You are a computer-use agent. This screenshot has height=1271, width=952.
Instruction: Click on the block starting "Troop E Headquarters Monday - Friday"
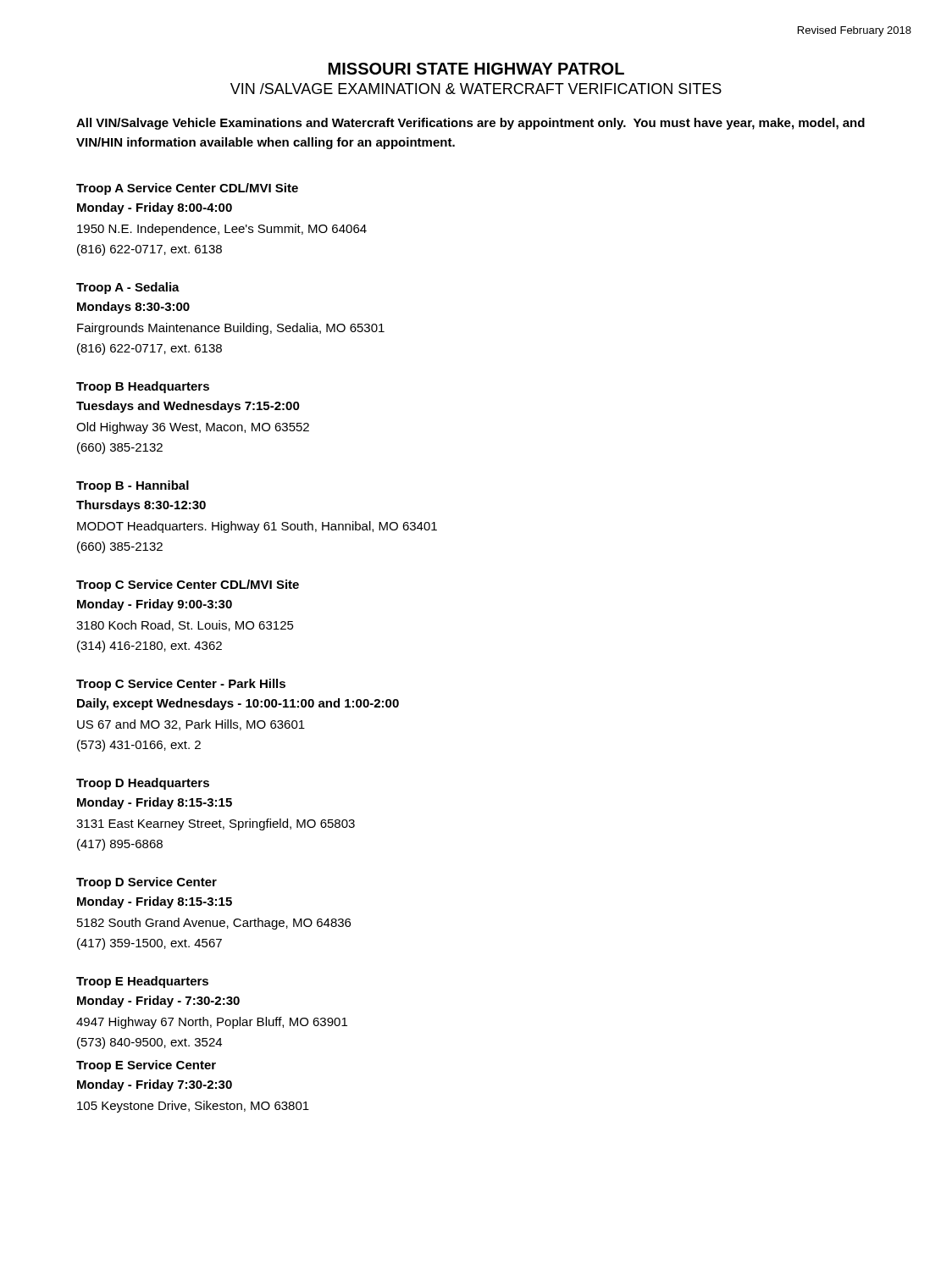pyautogui.click(x=142, y=982)
